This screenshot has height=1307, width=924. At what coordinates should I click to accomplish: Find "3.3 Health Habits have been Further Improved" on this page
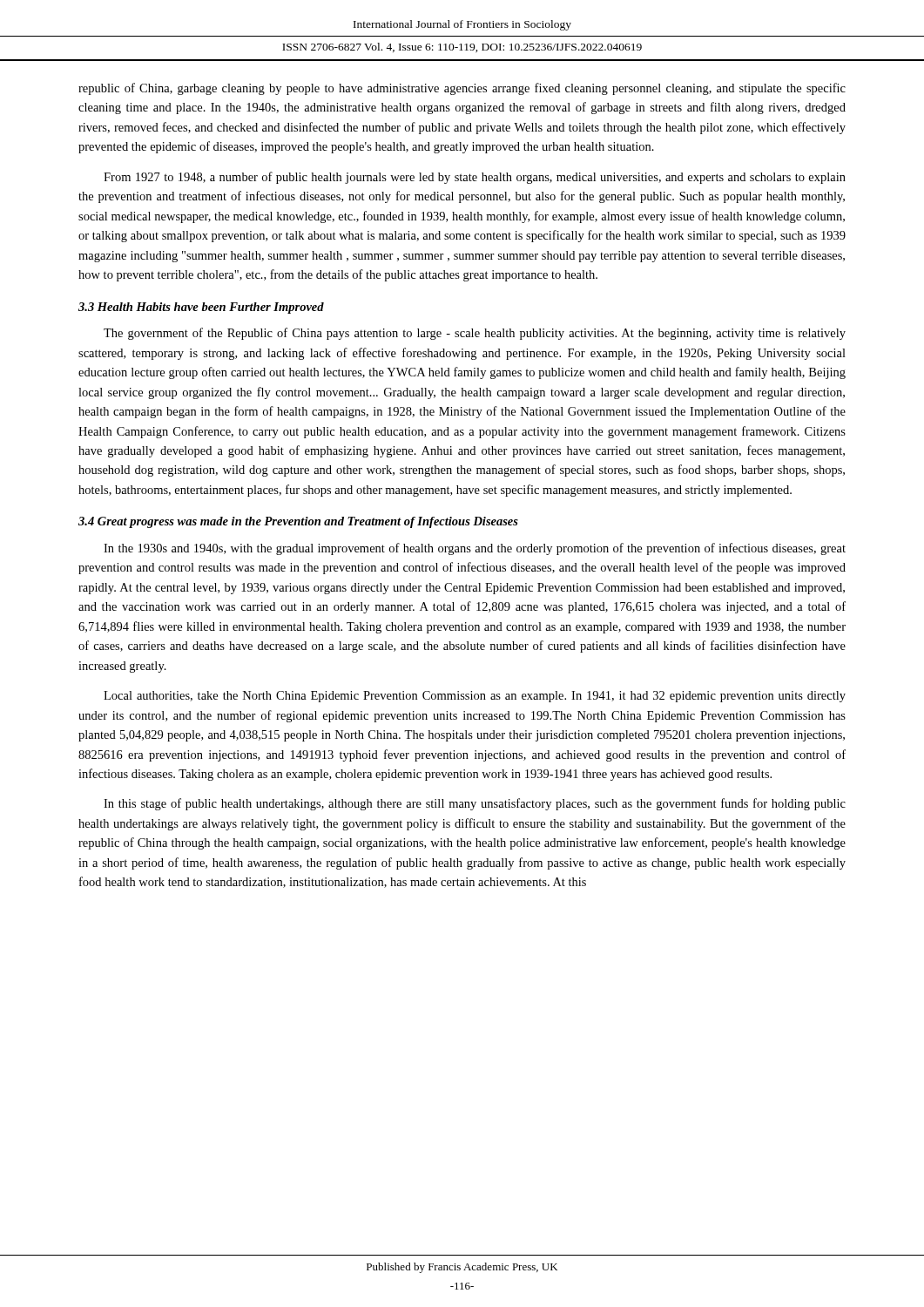(201, 306)
